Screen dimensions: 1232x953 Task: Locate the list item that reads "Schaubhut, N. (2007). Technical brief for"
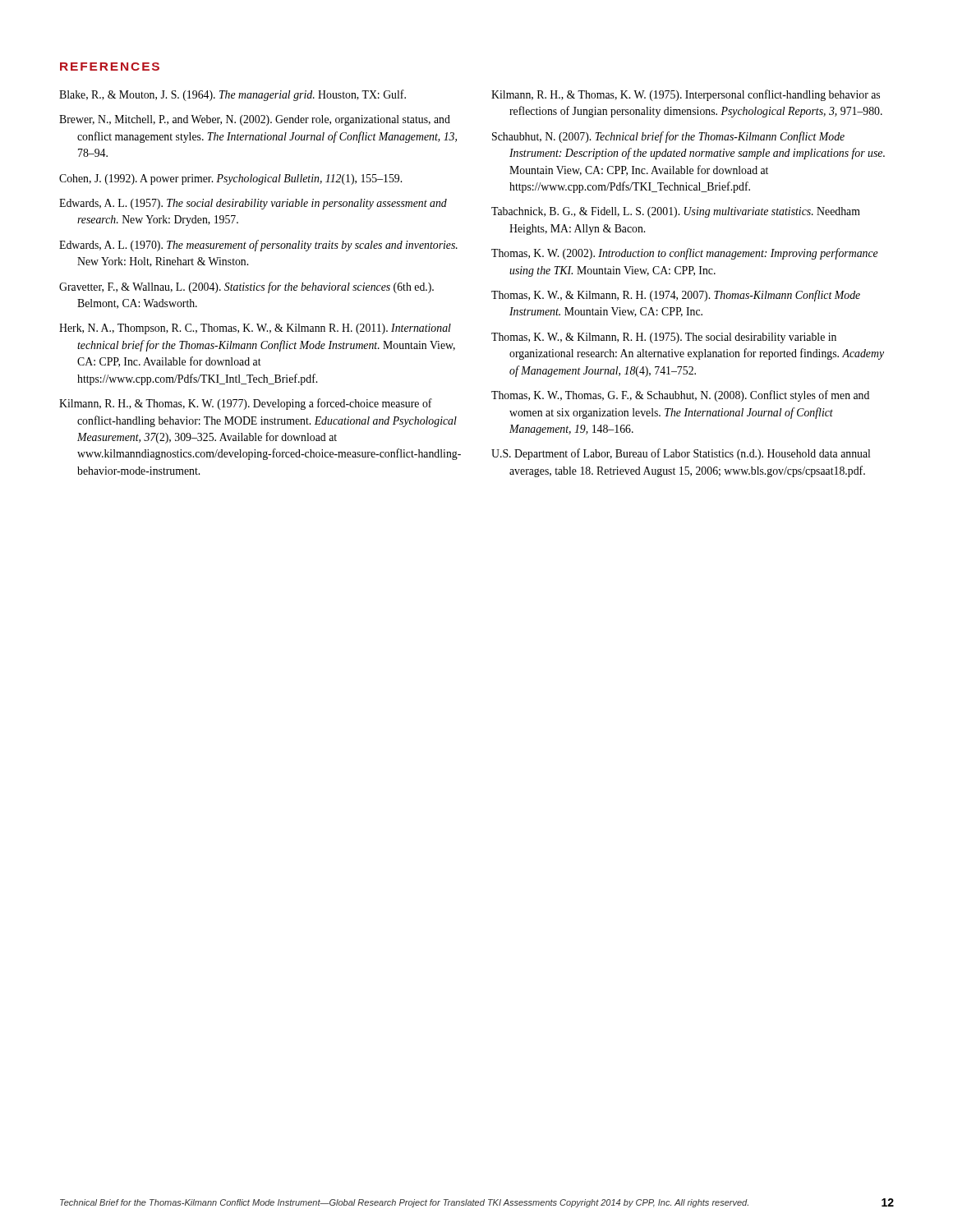pos(688,162)
